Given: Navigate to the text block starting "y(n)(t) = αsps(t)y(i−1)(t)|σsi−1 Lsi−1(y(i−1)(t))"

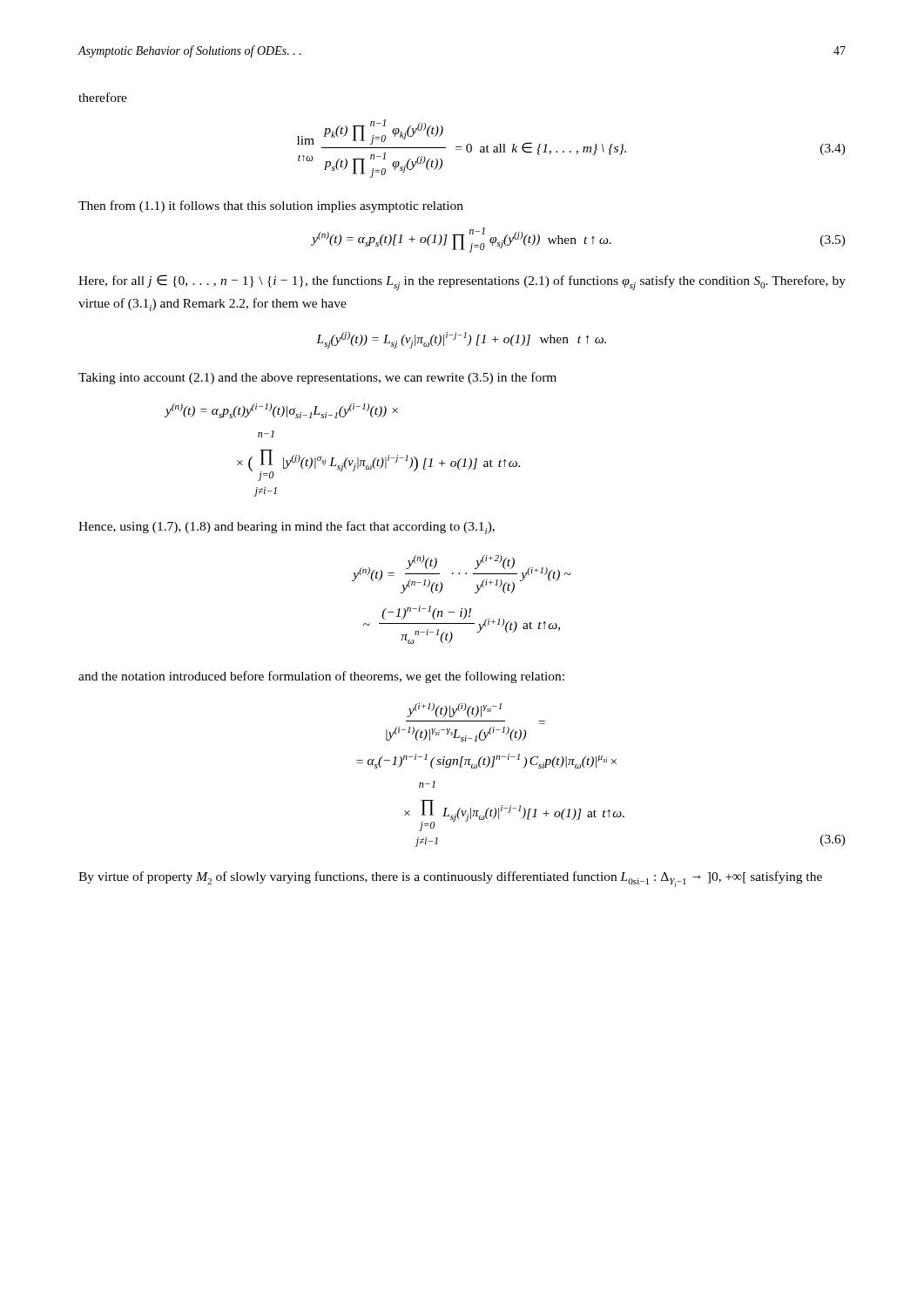Looking at the screenshot, I should click(x=506, y=449).
